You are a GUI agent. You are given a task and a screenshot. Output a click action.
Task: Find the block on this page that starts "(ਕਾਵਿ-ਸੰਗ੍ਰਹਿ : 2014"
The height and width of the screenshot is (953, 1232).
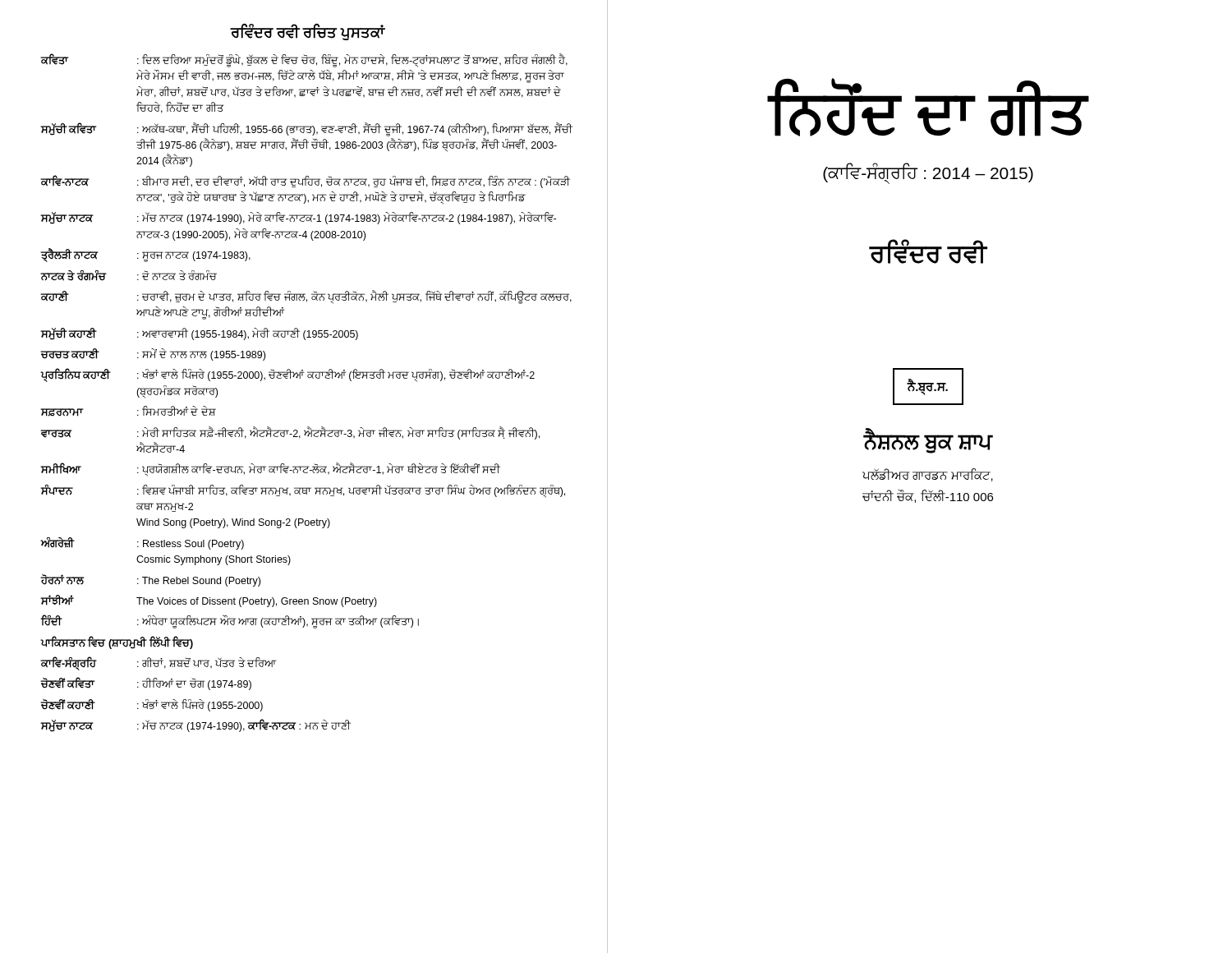pos(928,173)
